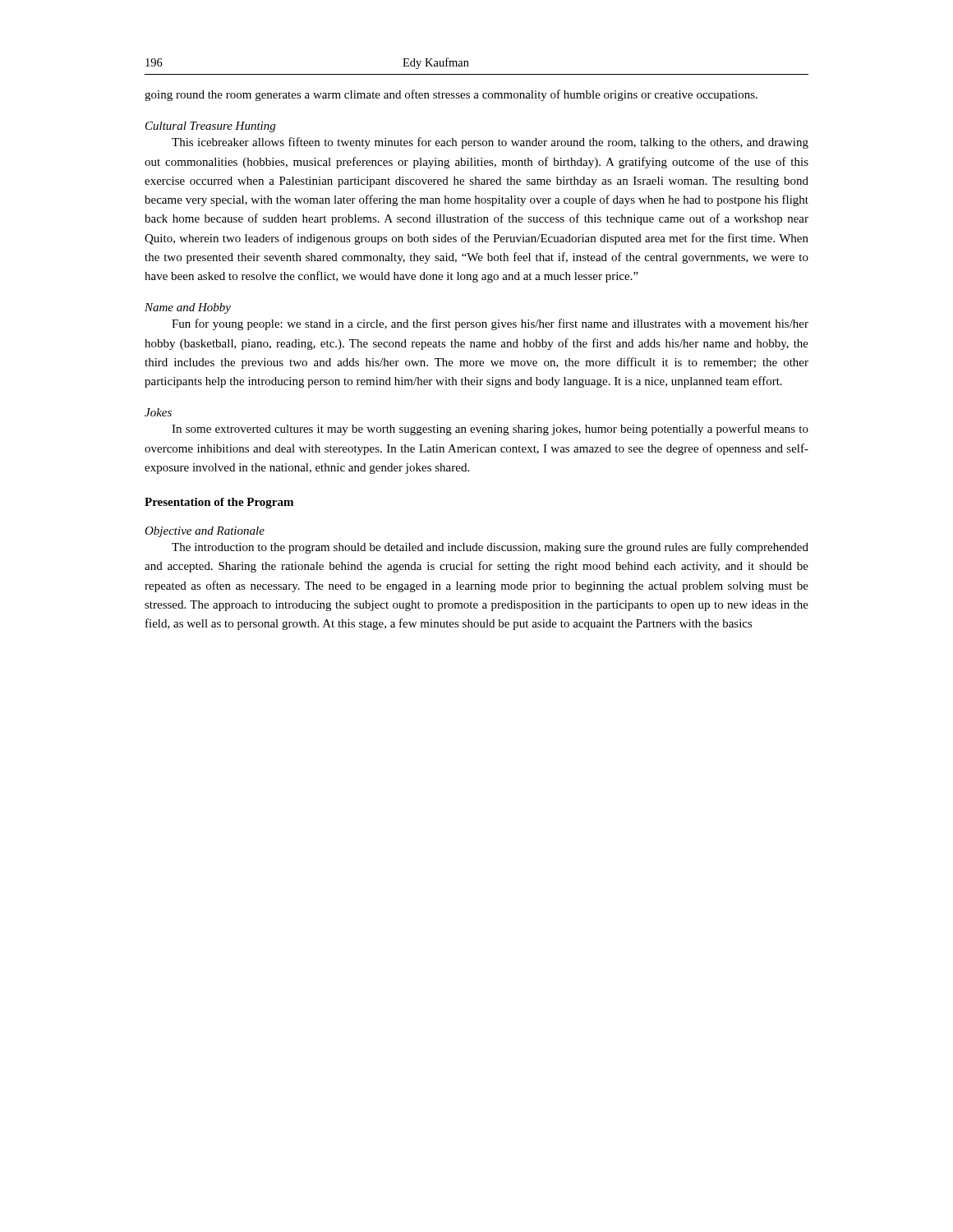
Task: Navigate to the block starting "Presentation of the"
Action: pyautogui.click(x=219, y=502)
